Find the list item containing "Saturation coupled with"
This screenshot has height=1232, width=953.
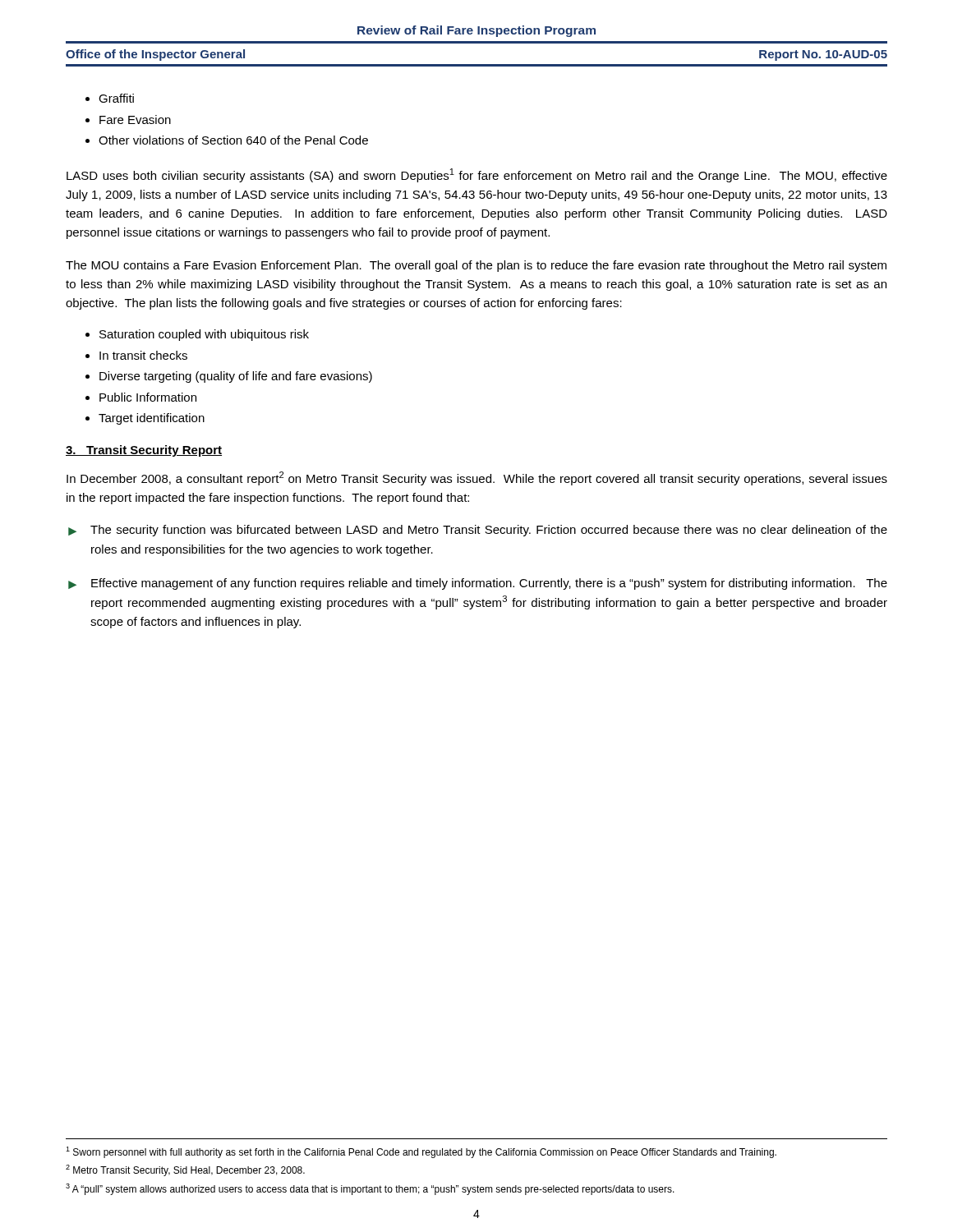point(204,334)
